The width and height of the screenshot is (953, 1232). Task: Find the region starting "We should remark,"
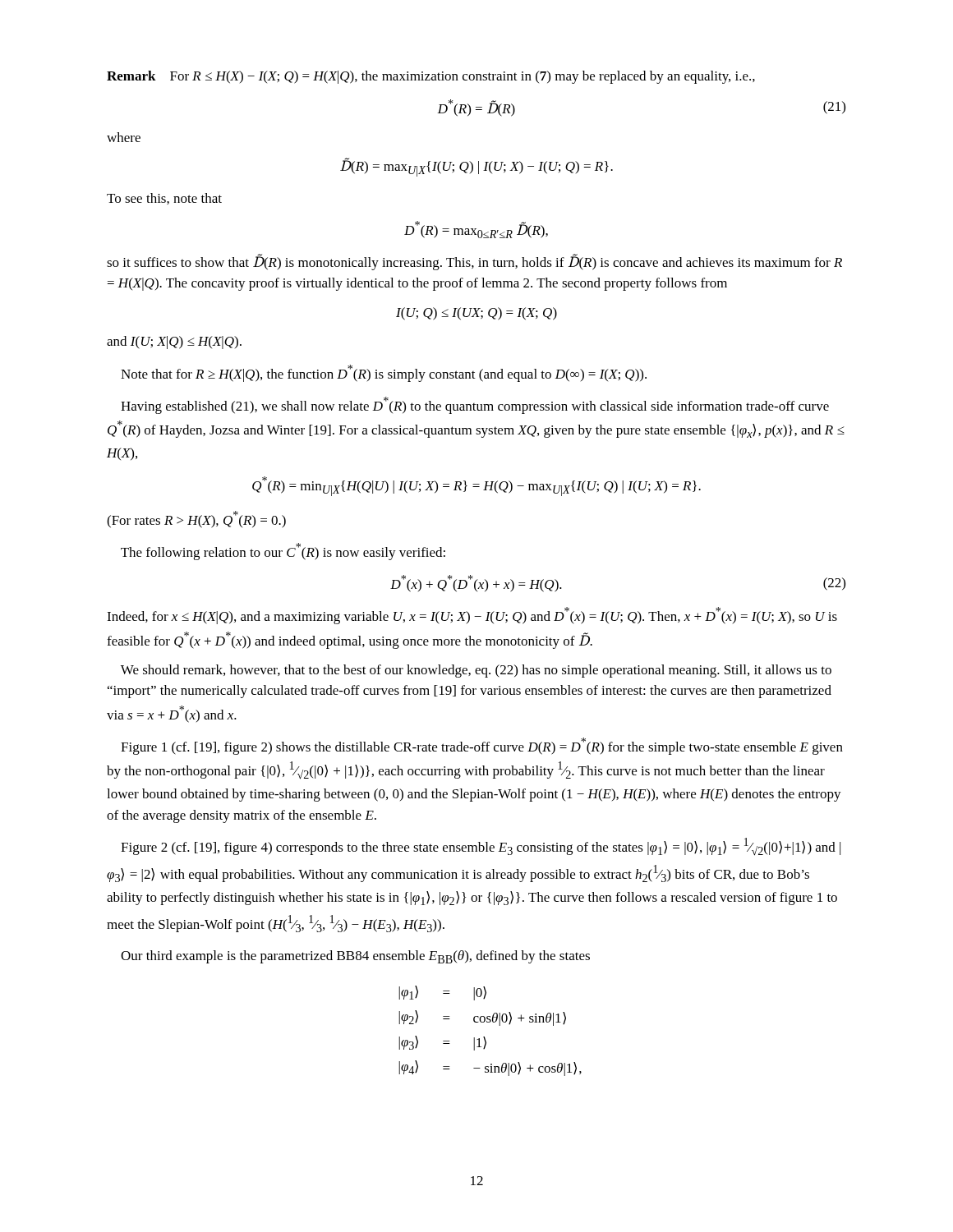coord(469,692)
